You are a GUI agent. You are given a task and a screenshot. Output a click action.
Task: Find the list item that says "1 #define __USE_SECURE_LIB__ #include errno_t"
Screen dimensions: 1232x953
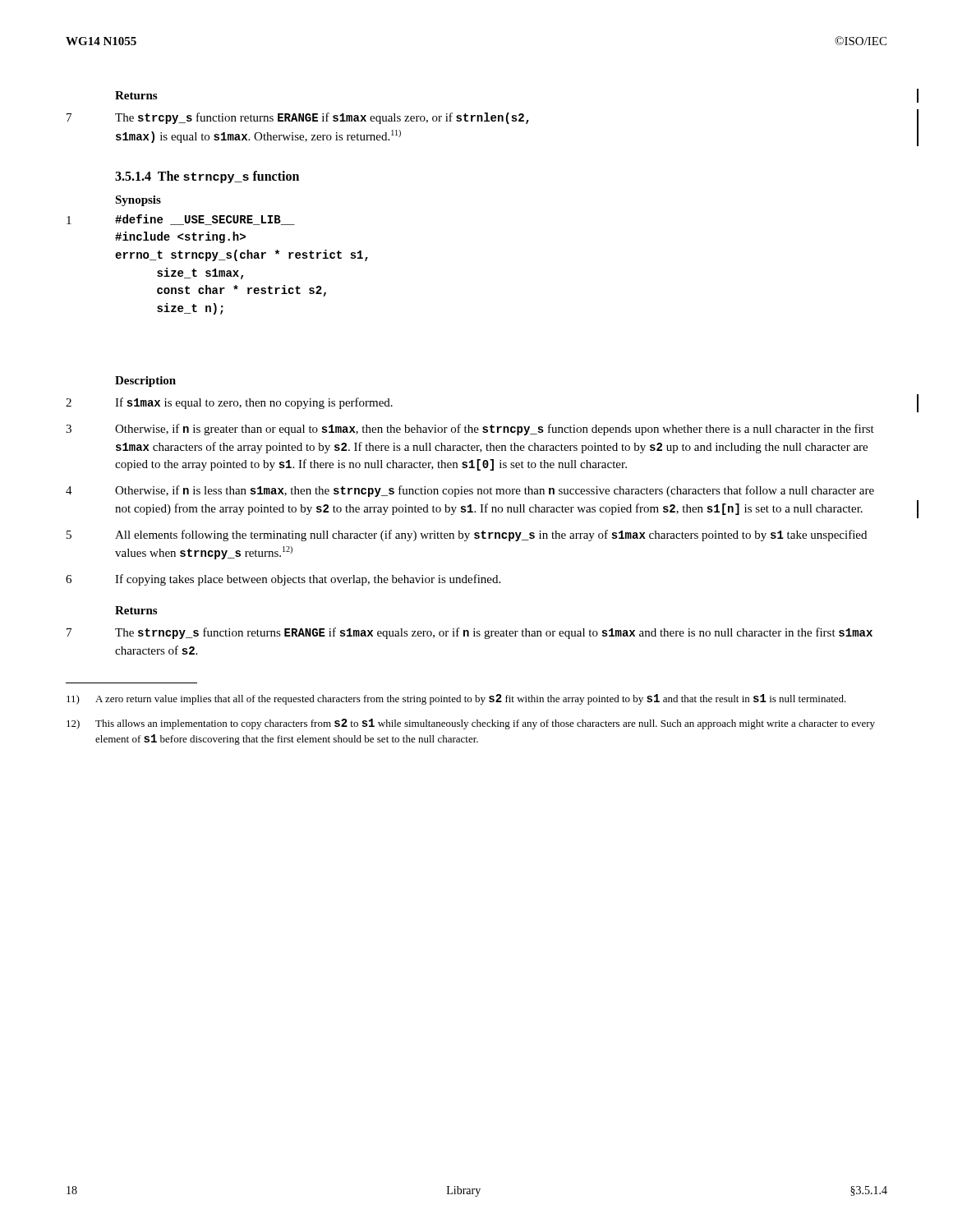pos(181,220)
